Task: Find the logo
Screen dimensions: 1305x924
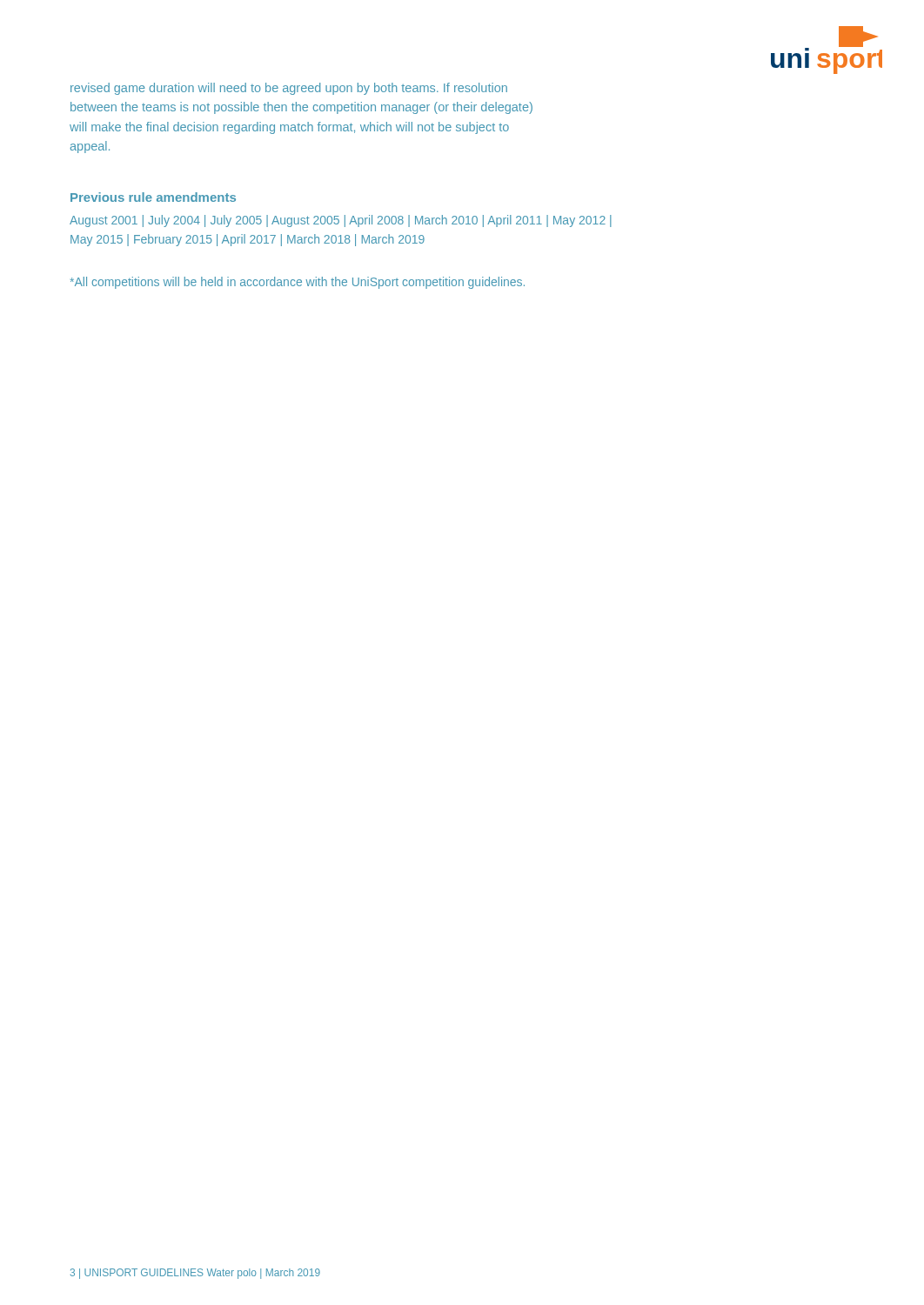Action: point(826,52)
